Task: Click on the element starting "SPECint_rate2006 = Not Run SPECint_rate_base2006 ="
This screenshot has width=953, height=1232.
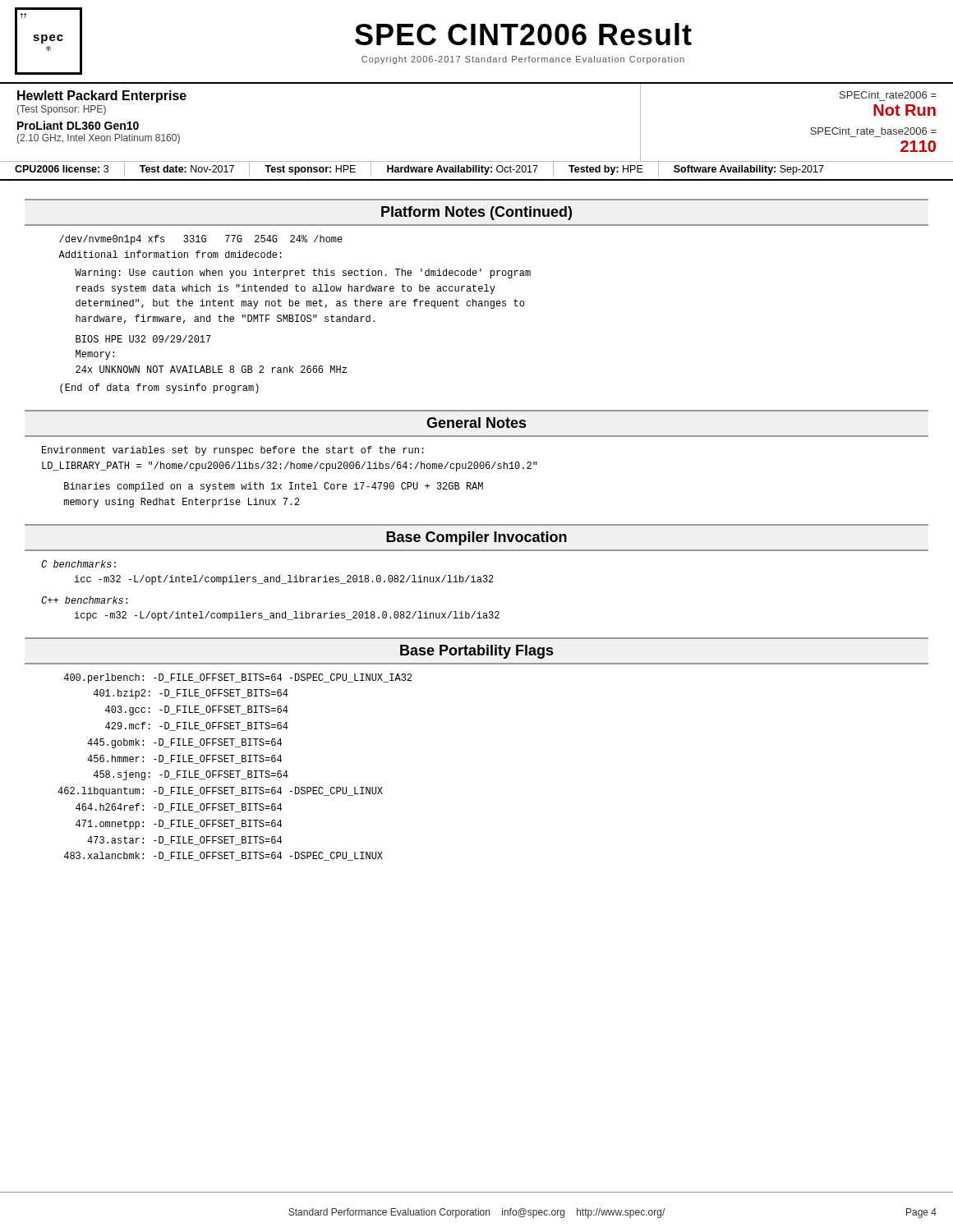Action: (x=888, y=95)
